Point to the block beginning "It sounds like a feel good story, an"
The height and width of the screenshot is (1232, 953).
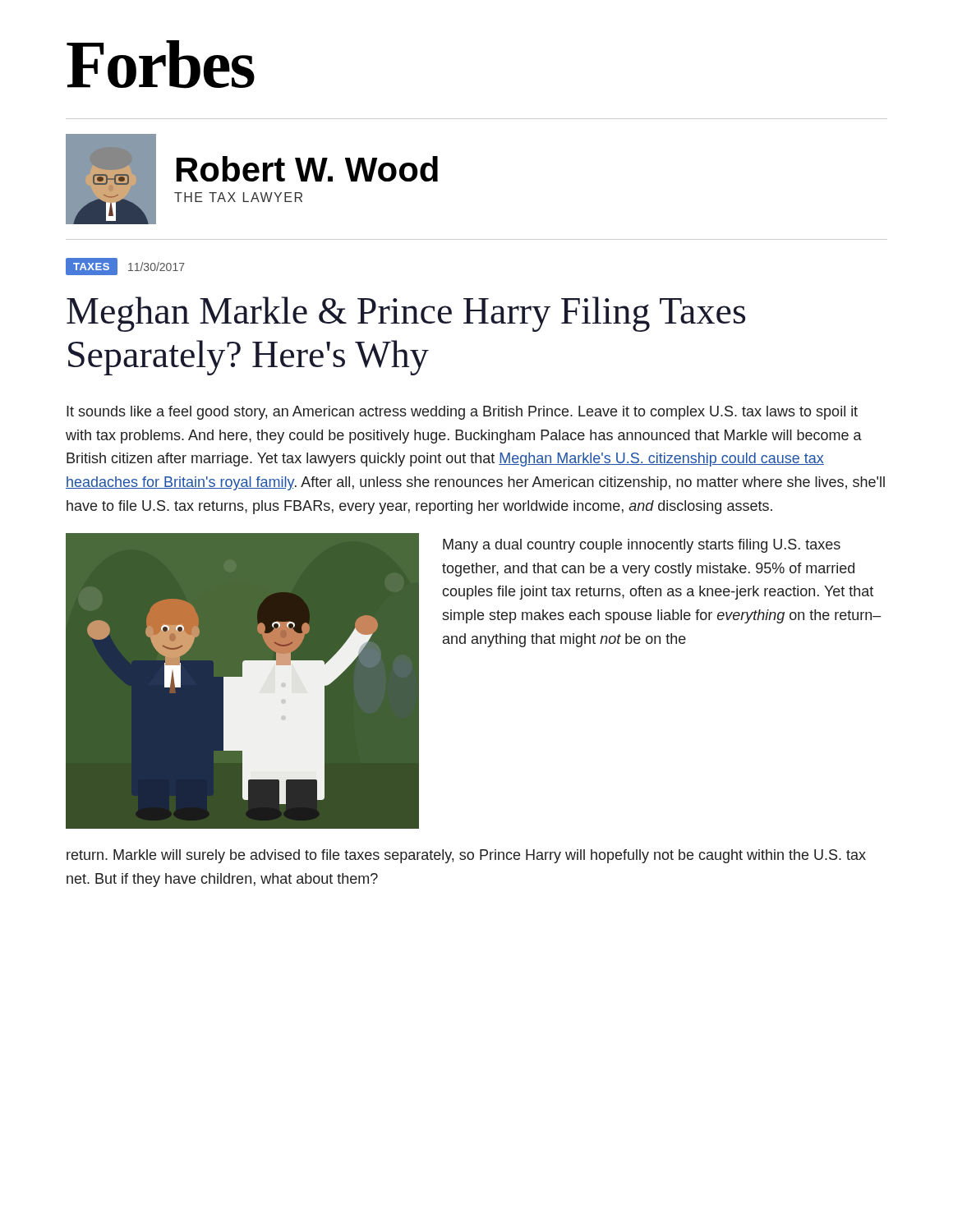click(476, 459)
